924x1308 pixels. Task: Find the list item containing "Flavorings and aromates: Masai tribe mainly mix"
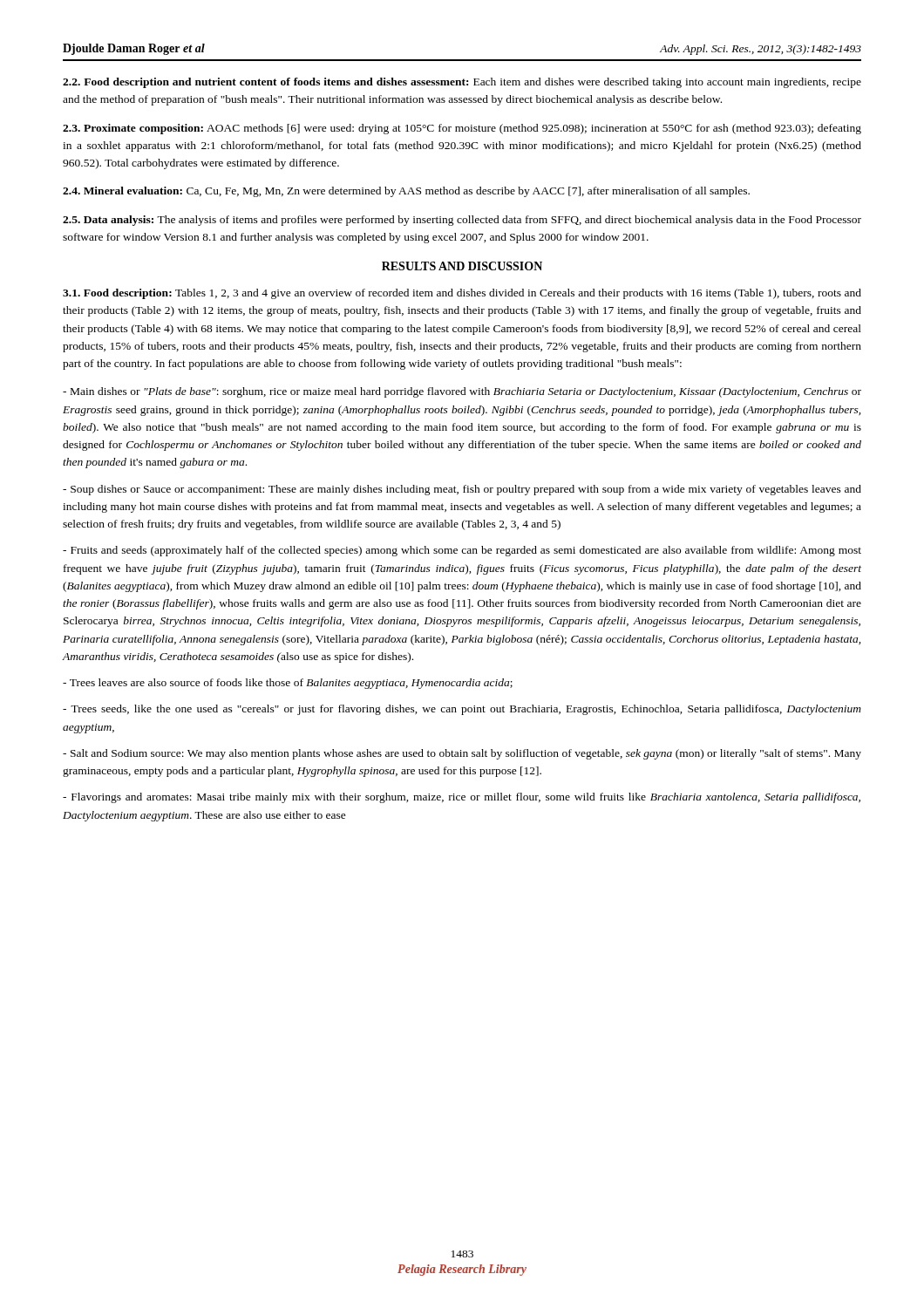pyautogui.click(x=462, y=806)
